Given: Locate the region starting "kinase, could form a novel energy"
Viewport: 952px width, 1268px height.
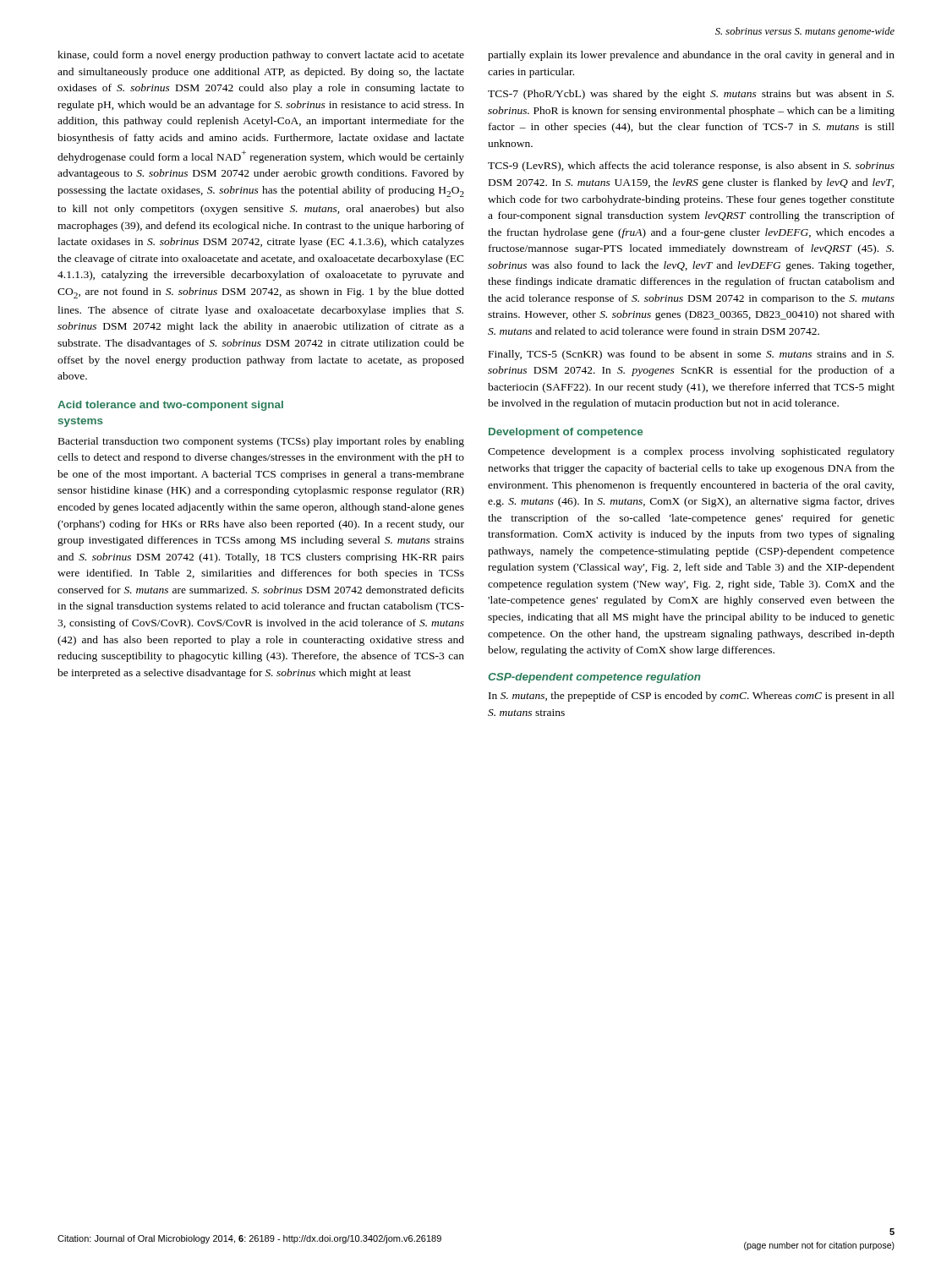Looking at the screenshot, I should pyautogui.click(x=261, y=215).
